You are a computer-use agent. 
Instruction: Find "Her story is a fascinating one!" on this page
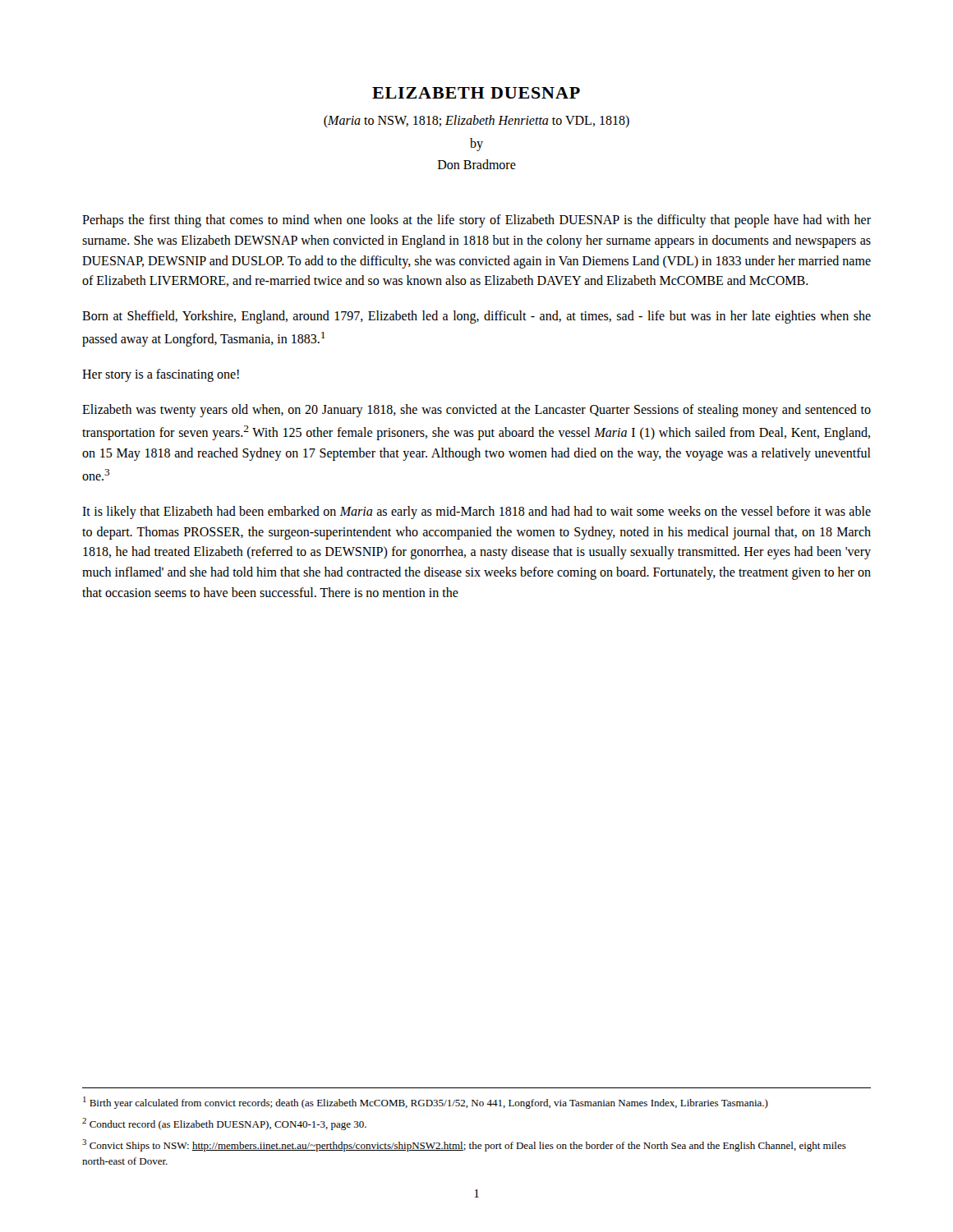point(161,374)
